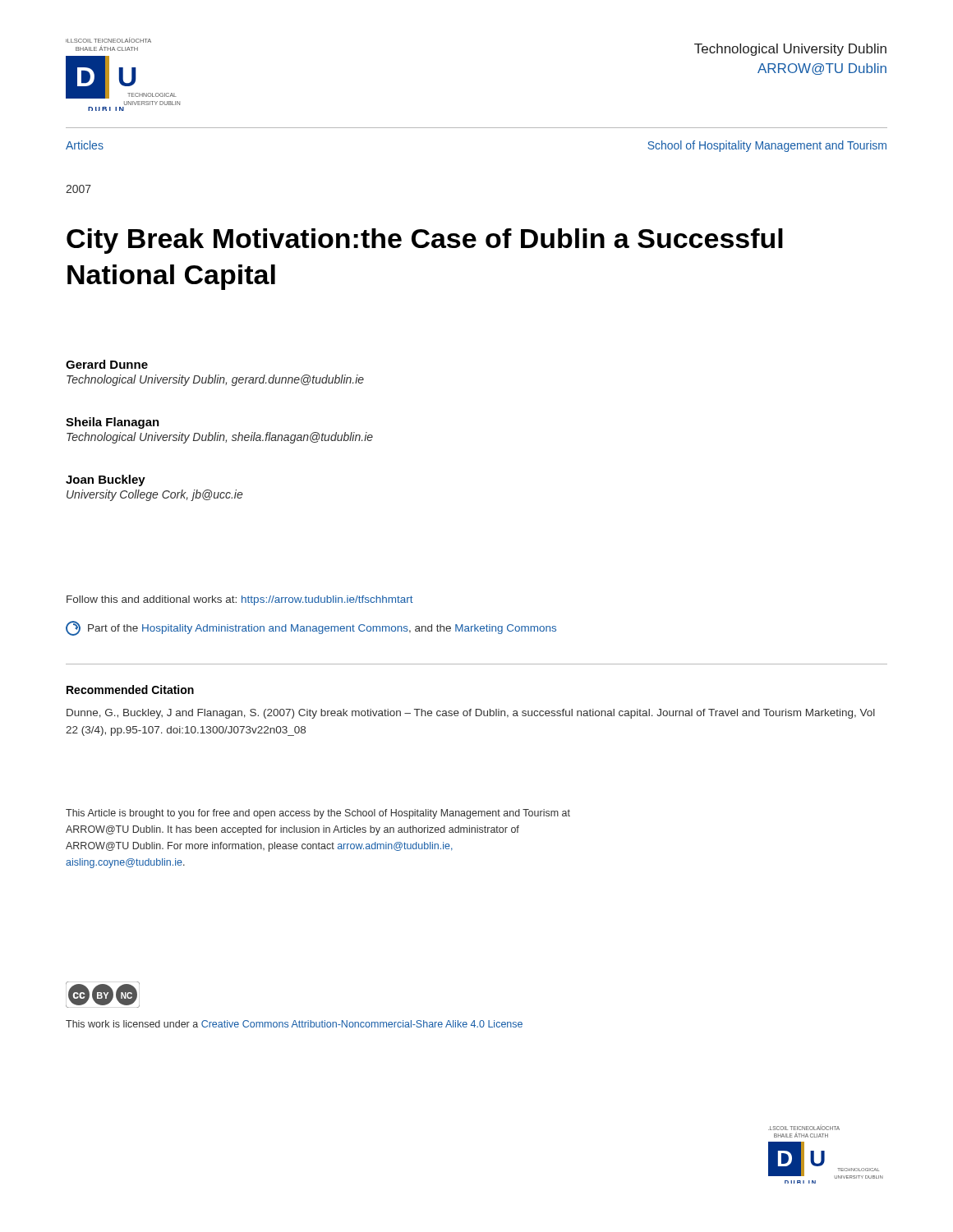Find the text block starting "Recommended Citation"
The image size is (953, 1232).
click(130, 690)
